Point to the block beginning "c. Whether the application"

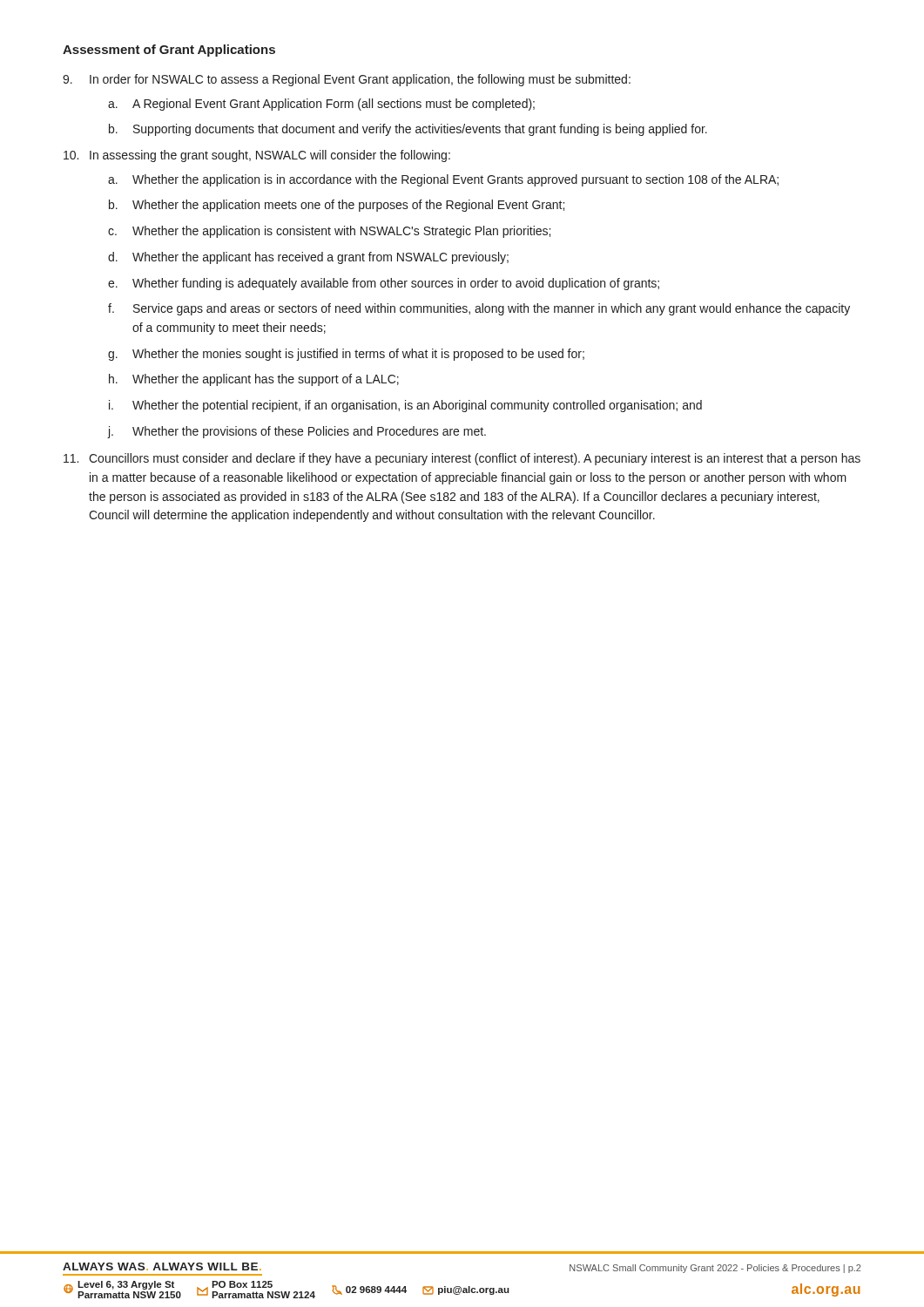click(x=330, y=232)
